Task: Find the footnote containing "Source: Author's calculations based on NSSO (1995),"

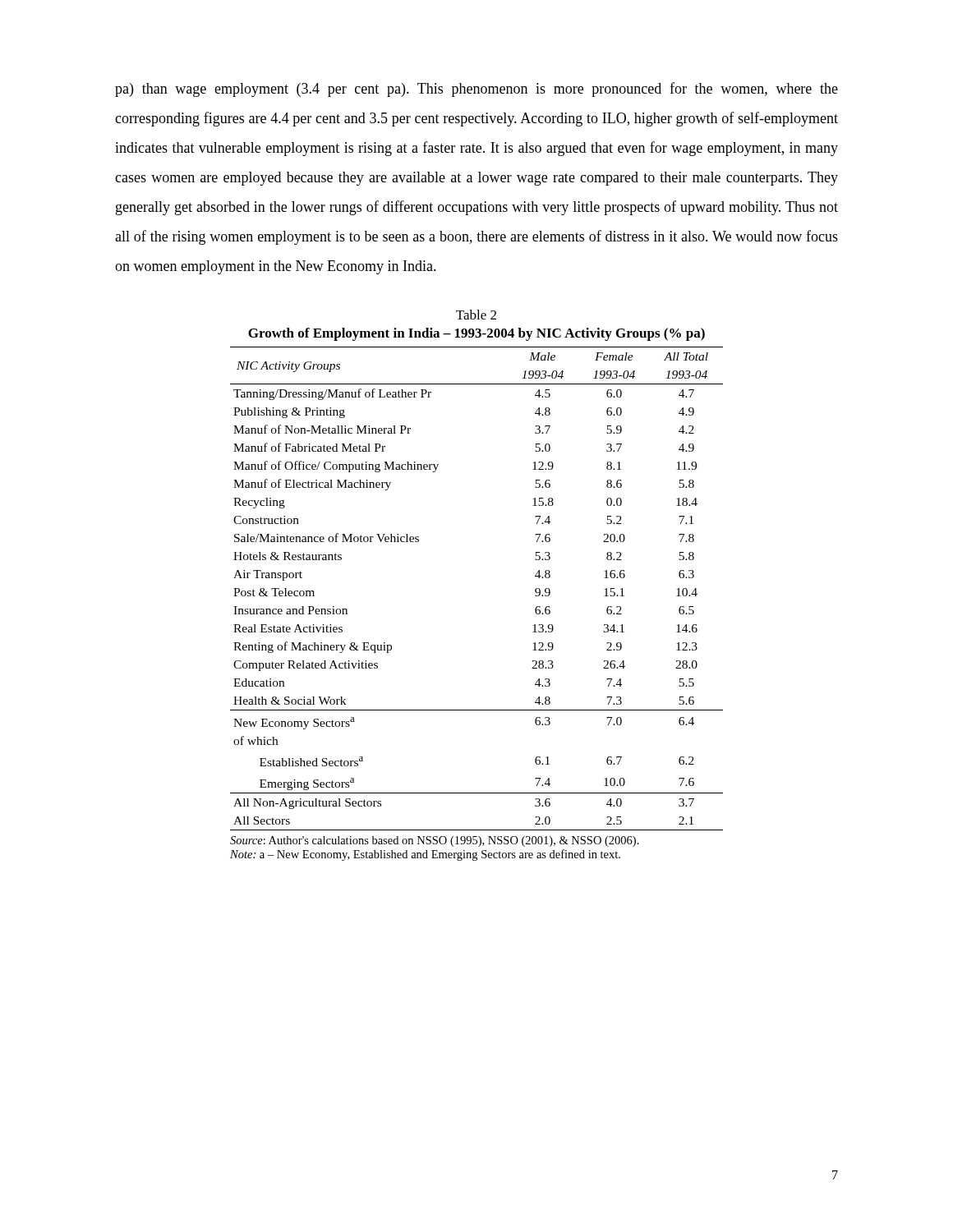Action: tap(435, 848)
